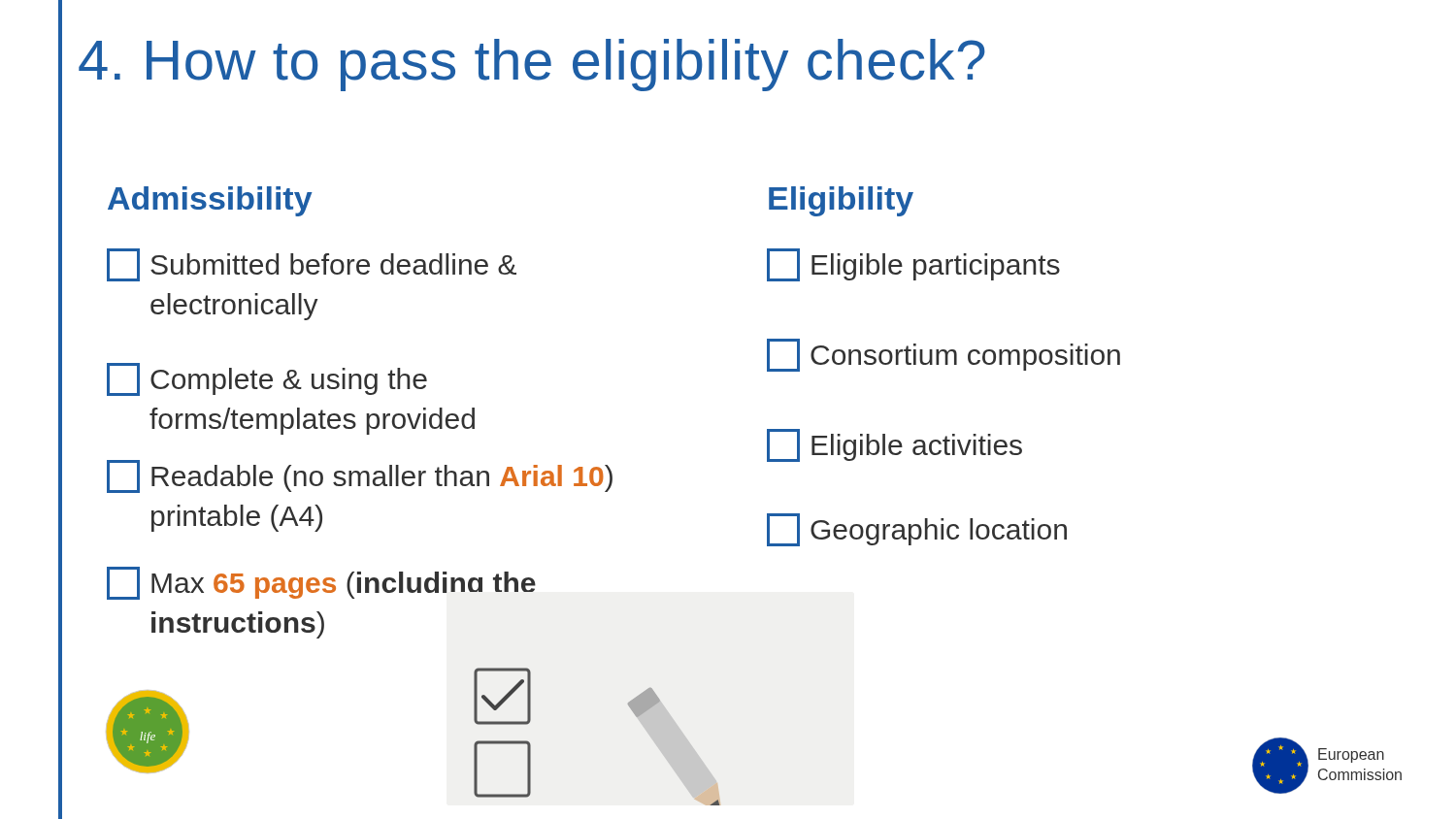This screenshot has height=819, width=1456.
Task: Select the list item containing "Eligible activities"
Action: point(895,445)
